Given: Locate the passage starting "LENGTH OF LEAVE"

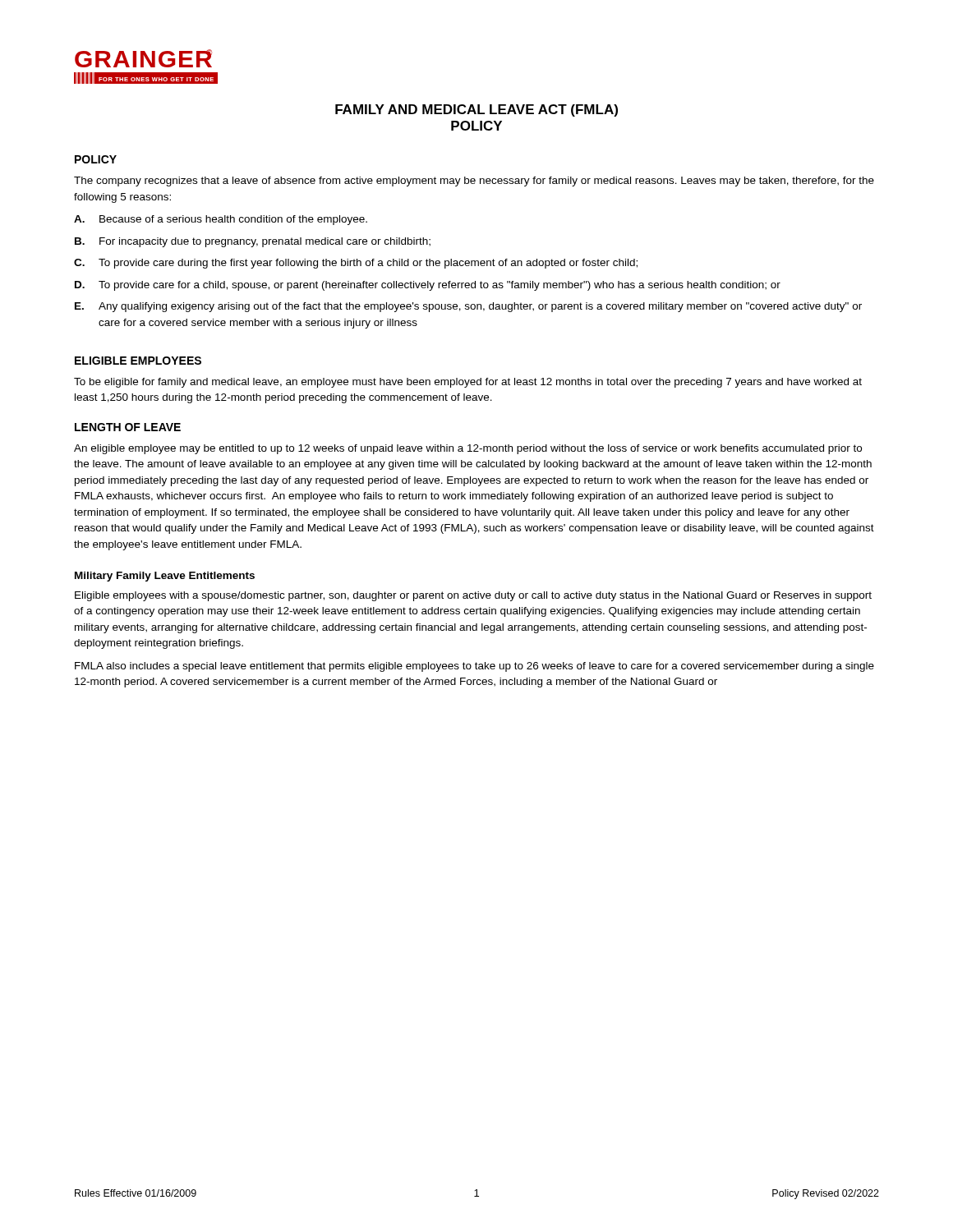Looking at the screenshot, I should click(x=128, y=427).
